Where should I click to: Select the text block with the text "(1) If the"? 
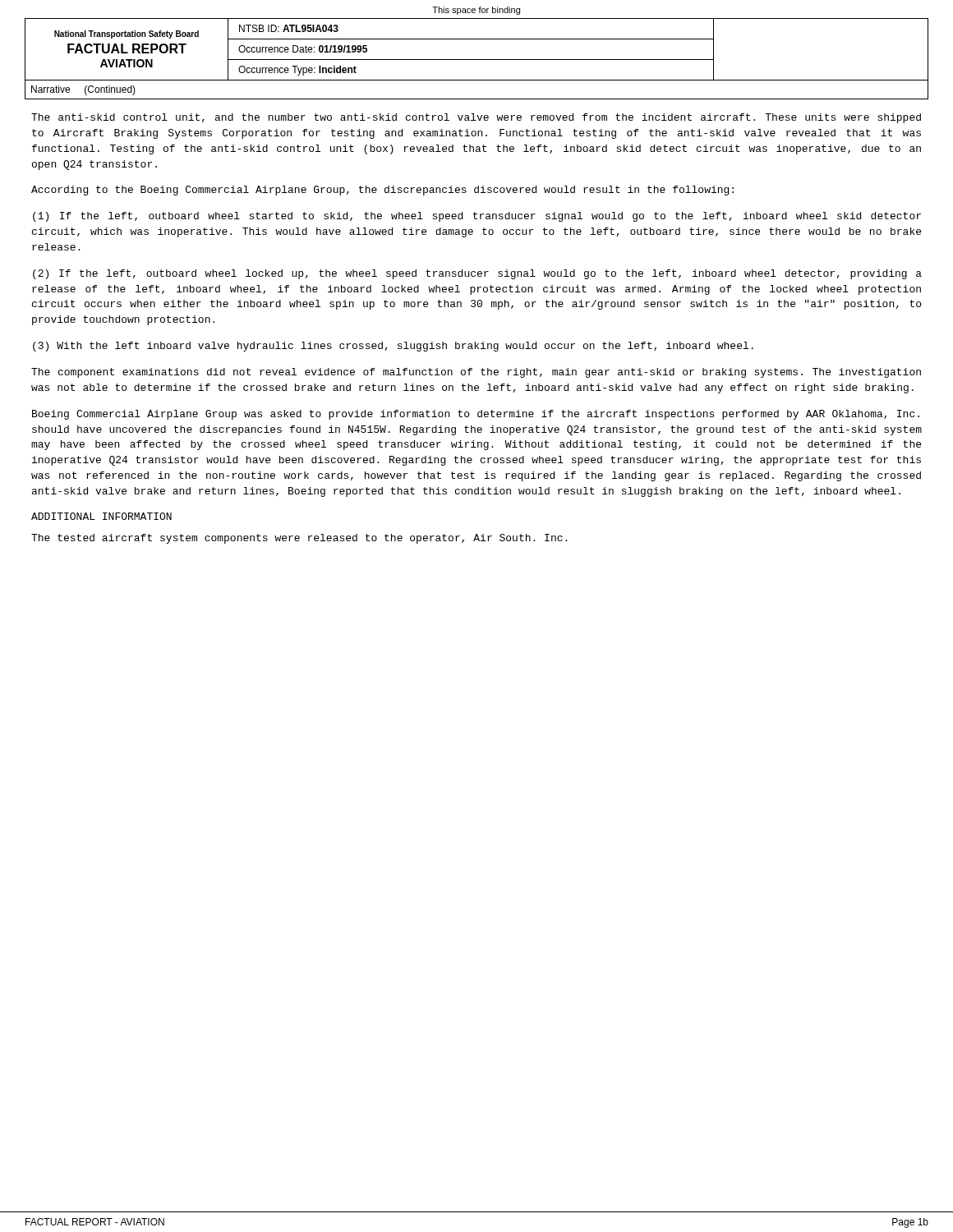pos(476,232)
